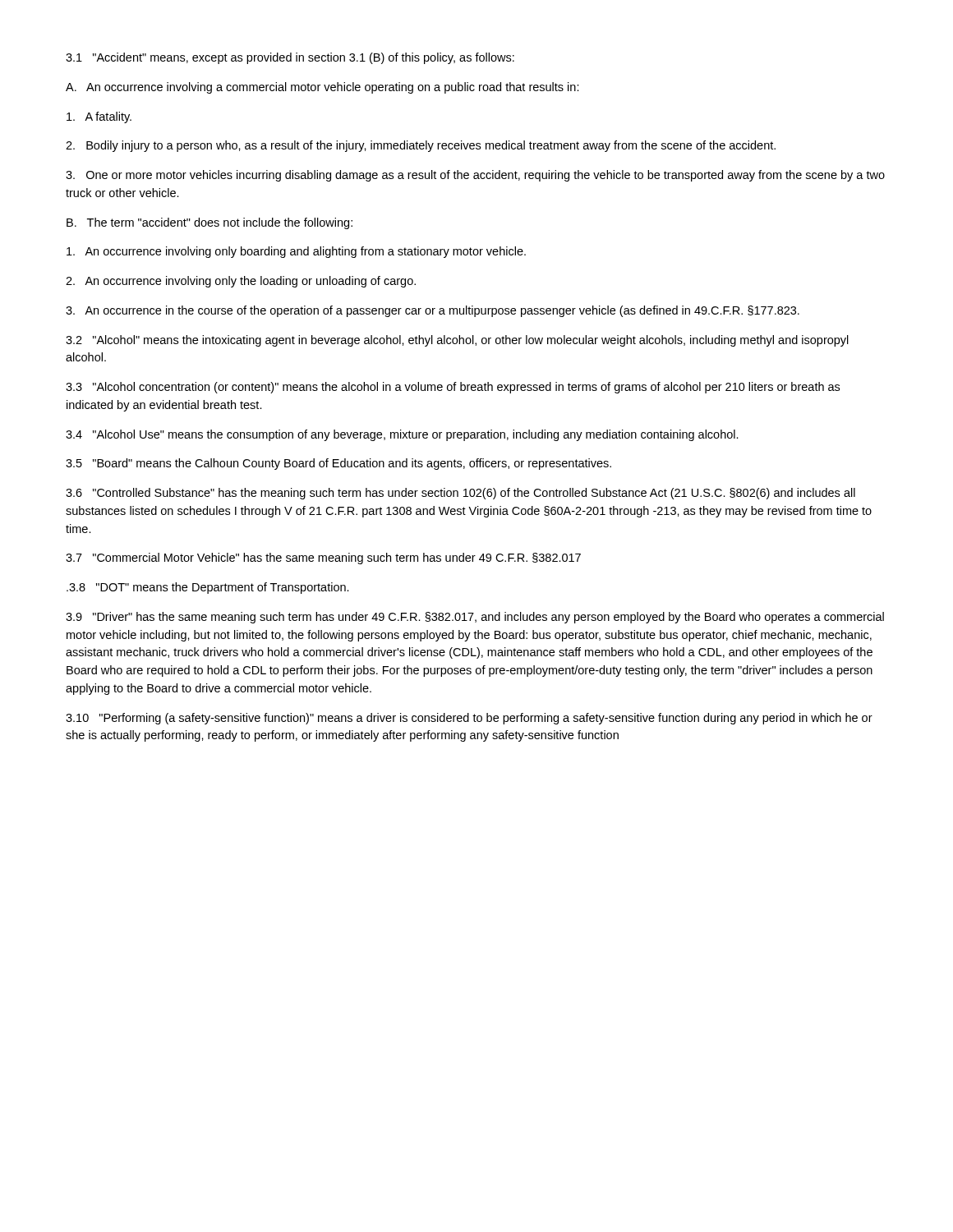
Task: Locate the text starting "3.7 "Commercial Motor Vehicle" has the same"
Action: (324, 558)
